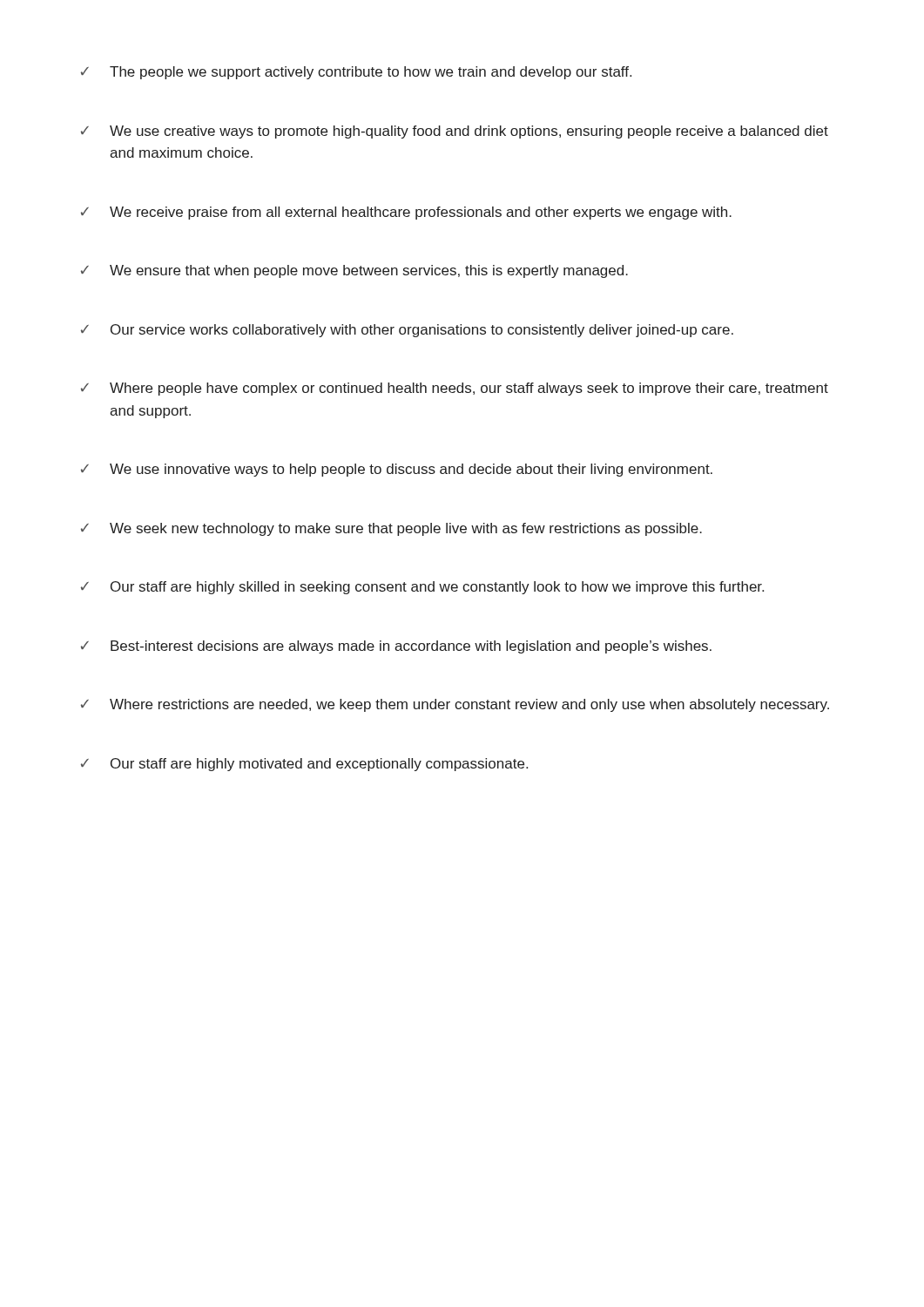The width and height of the screenshot is (924, 1307).
Task: Select the list item that reads "✓ We receive praise from all external healthcare"
Action: 405,212
